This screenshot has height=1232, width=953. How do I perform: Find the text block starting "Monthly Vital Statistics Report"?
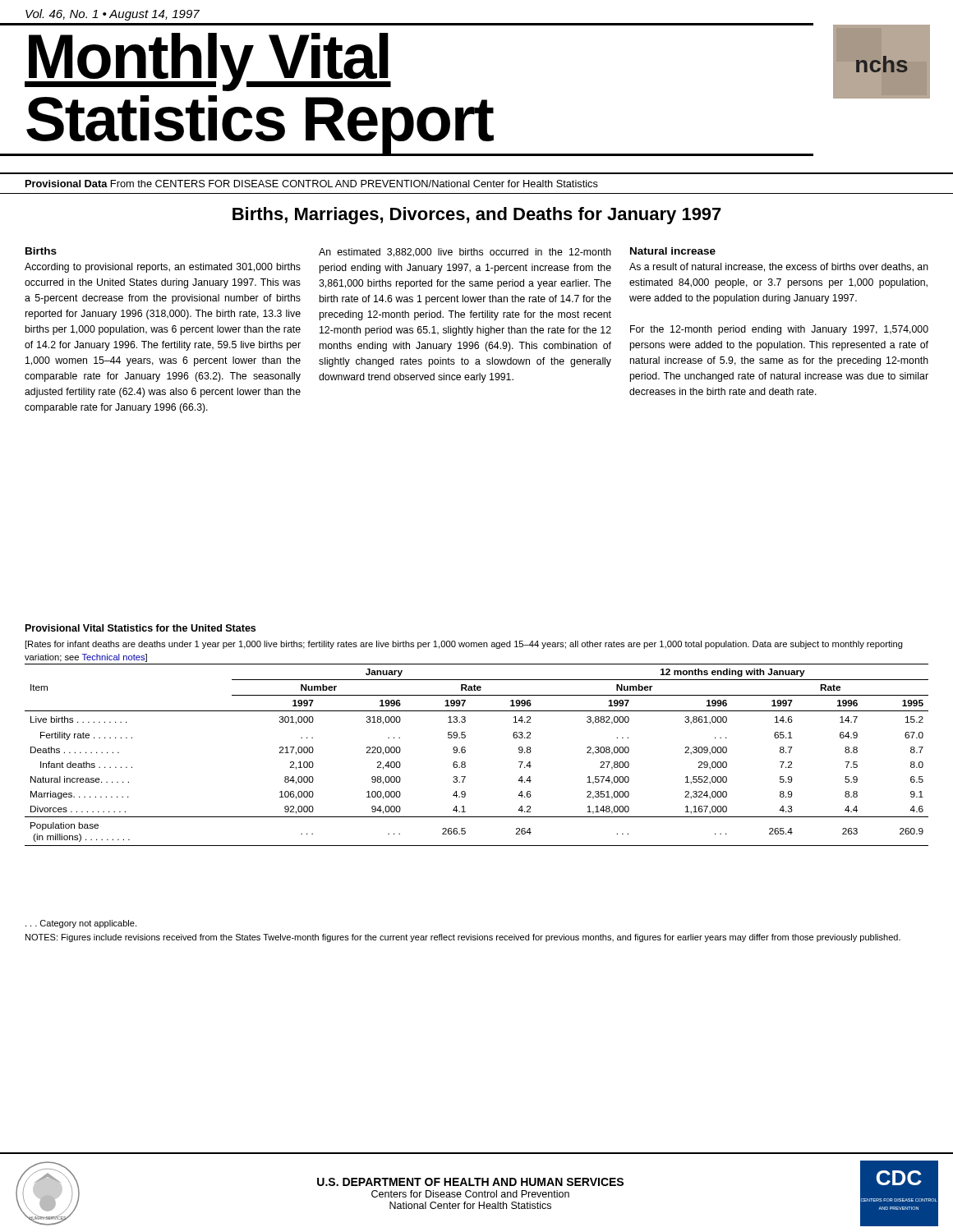[419, 88]
